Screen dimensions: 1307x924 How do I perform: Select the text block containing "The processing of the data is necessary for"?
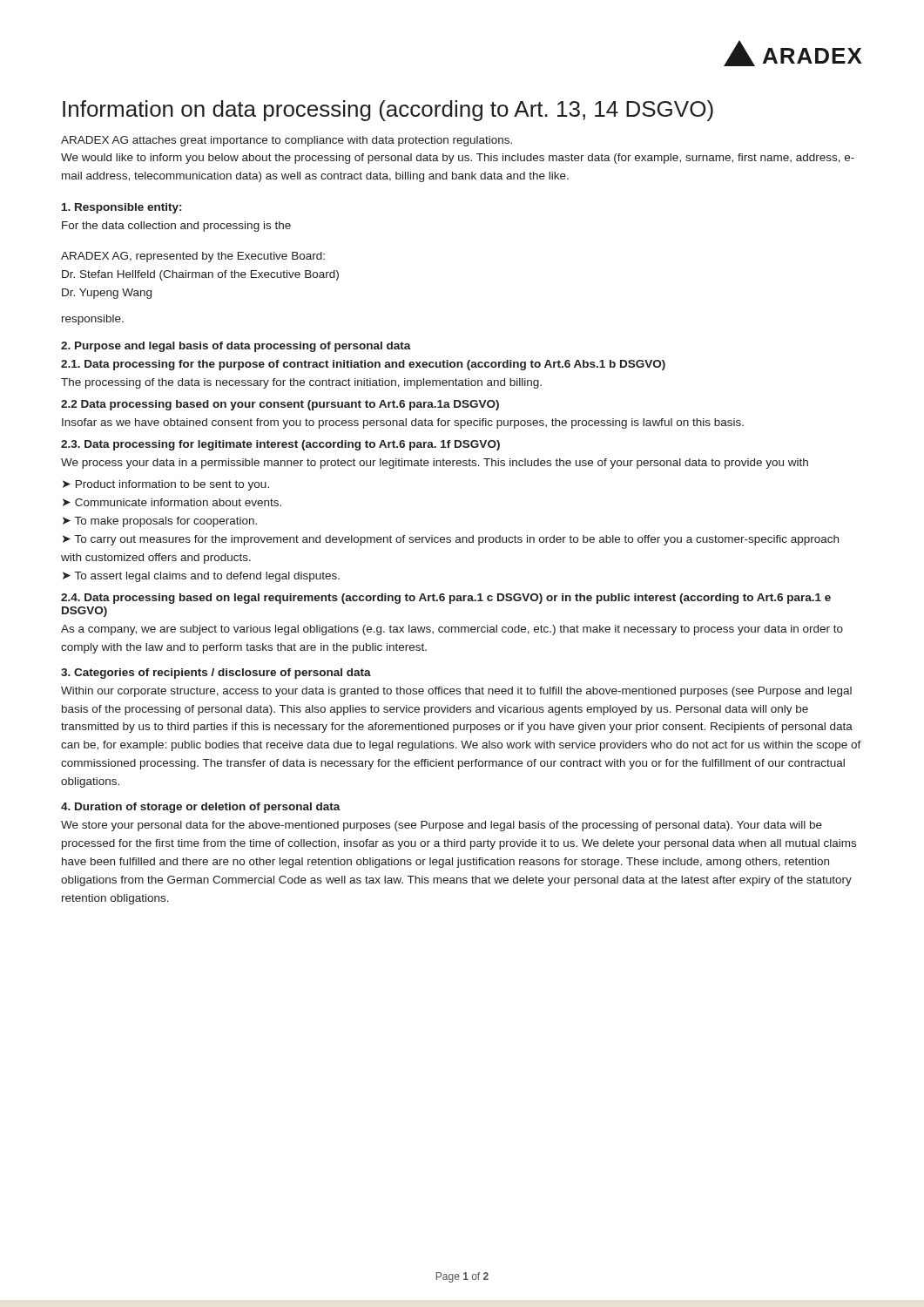(462, 383)
